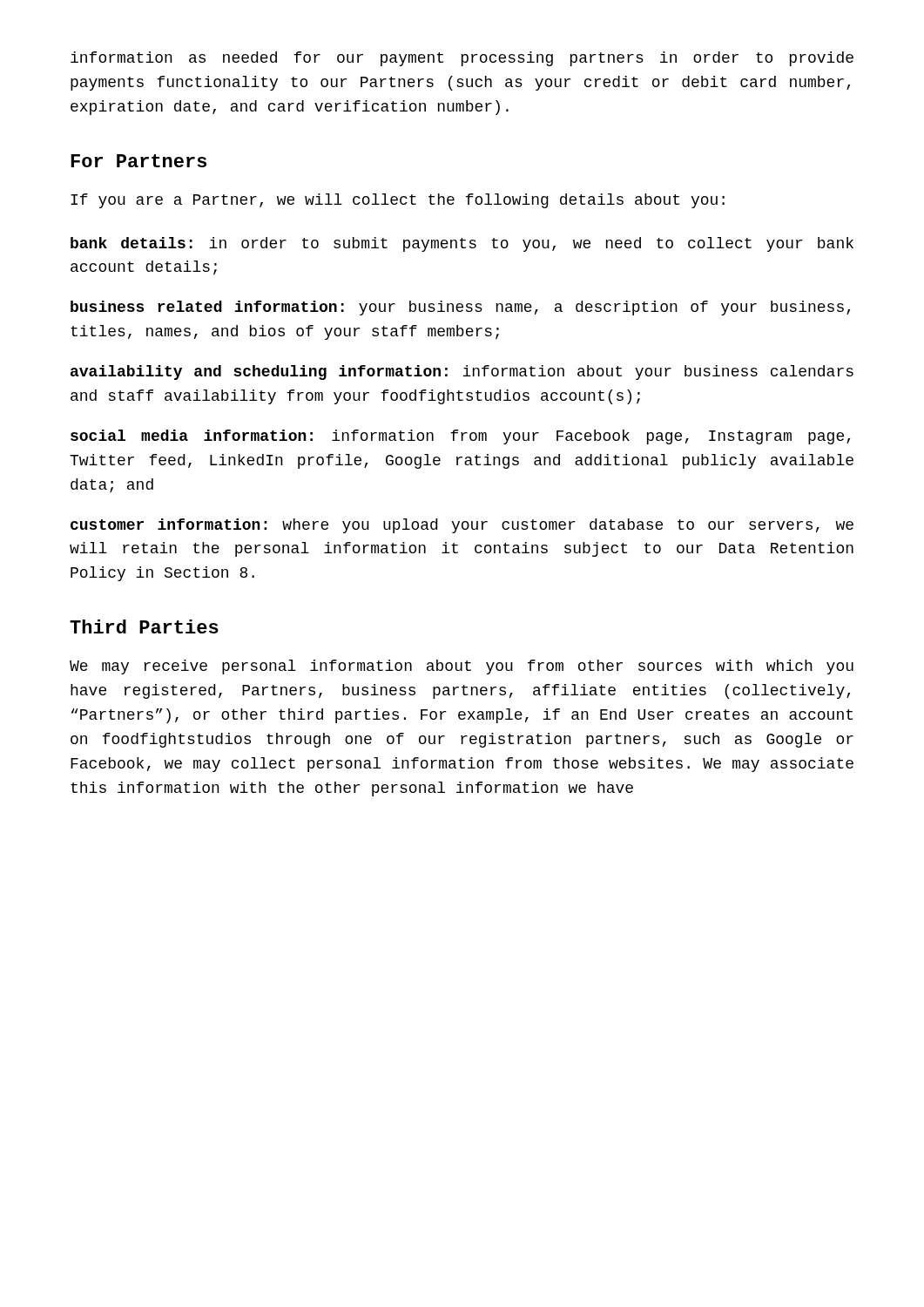This screenshot has height=1307, width=924.
Task: Locate the block of text that opens with "customer information: where you upload your customer"
Action: click(x=462, y=549)
